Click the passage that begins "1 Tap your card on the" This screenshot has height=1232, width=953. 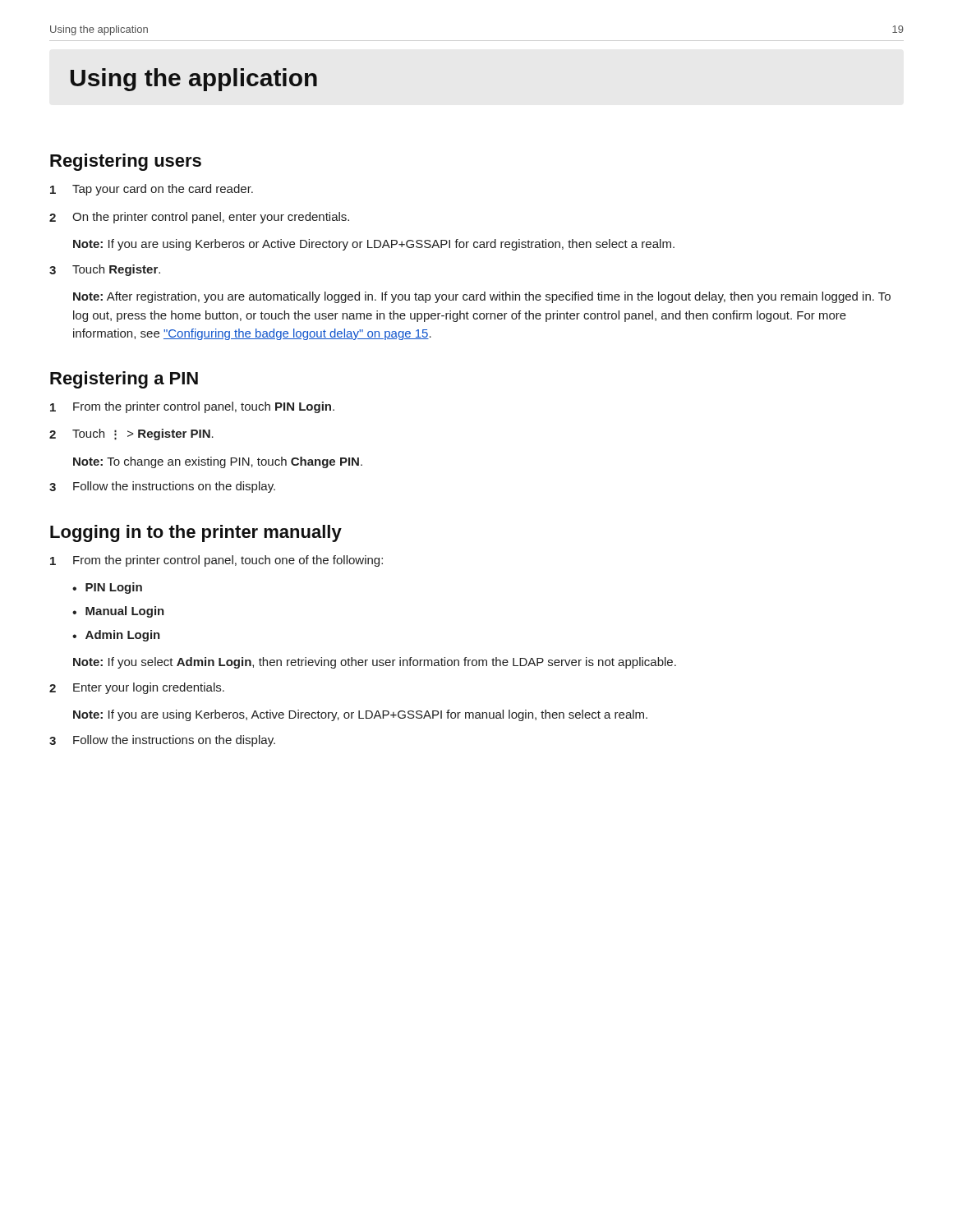[x=152, y=190]
